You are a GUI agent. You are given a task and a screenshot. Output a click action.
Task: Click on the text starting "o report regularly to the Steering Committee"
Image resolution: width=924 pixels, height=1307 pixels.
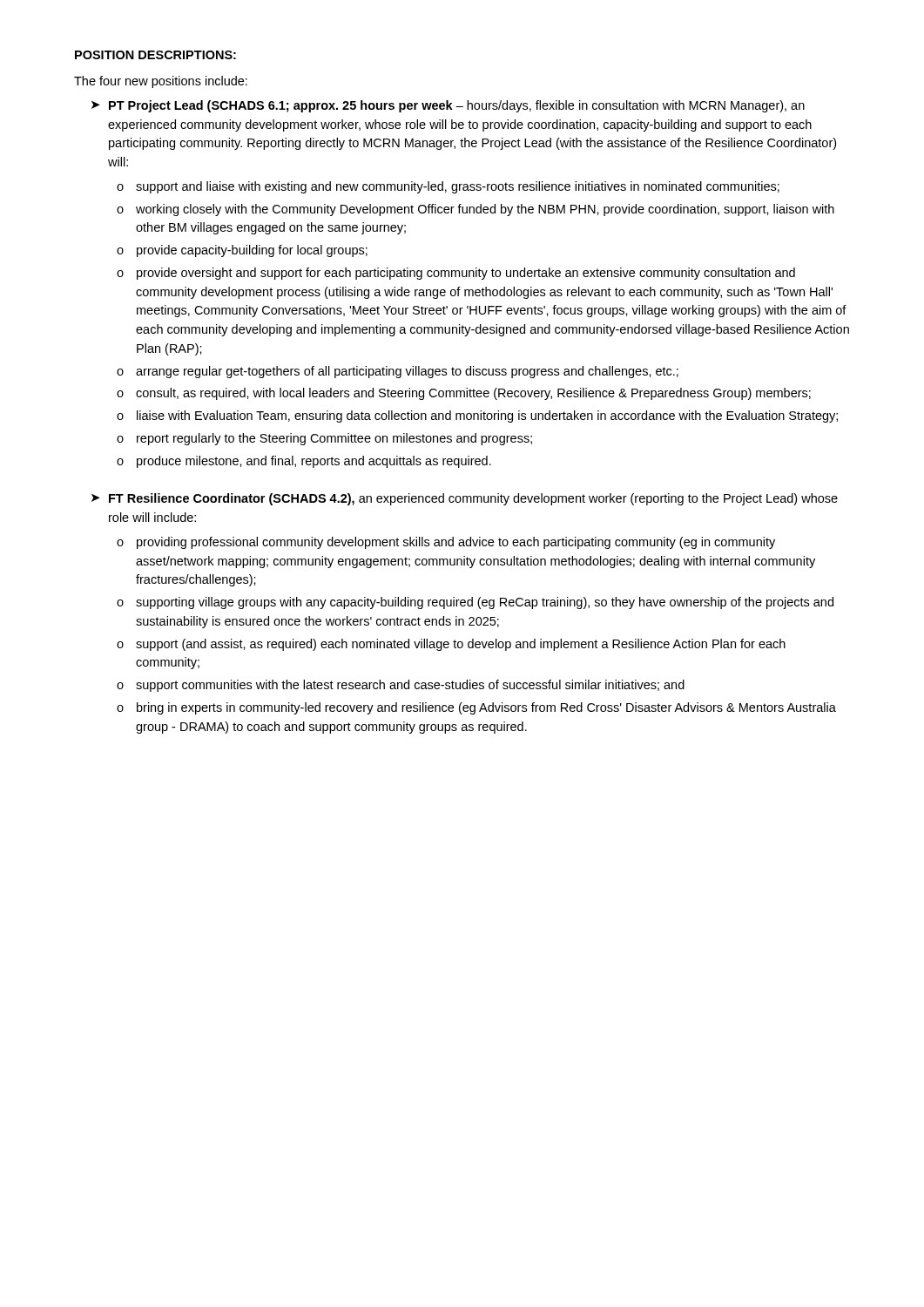[479, 439]
